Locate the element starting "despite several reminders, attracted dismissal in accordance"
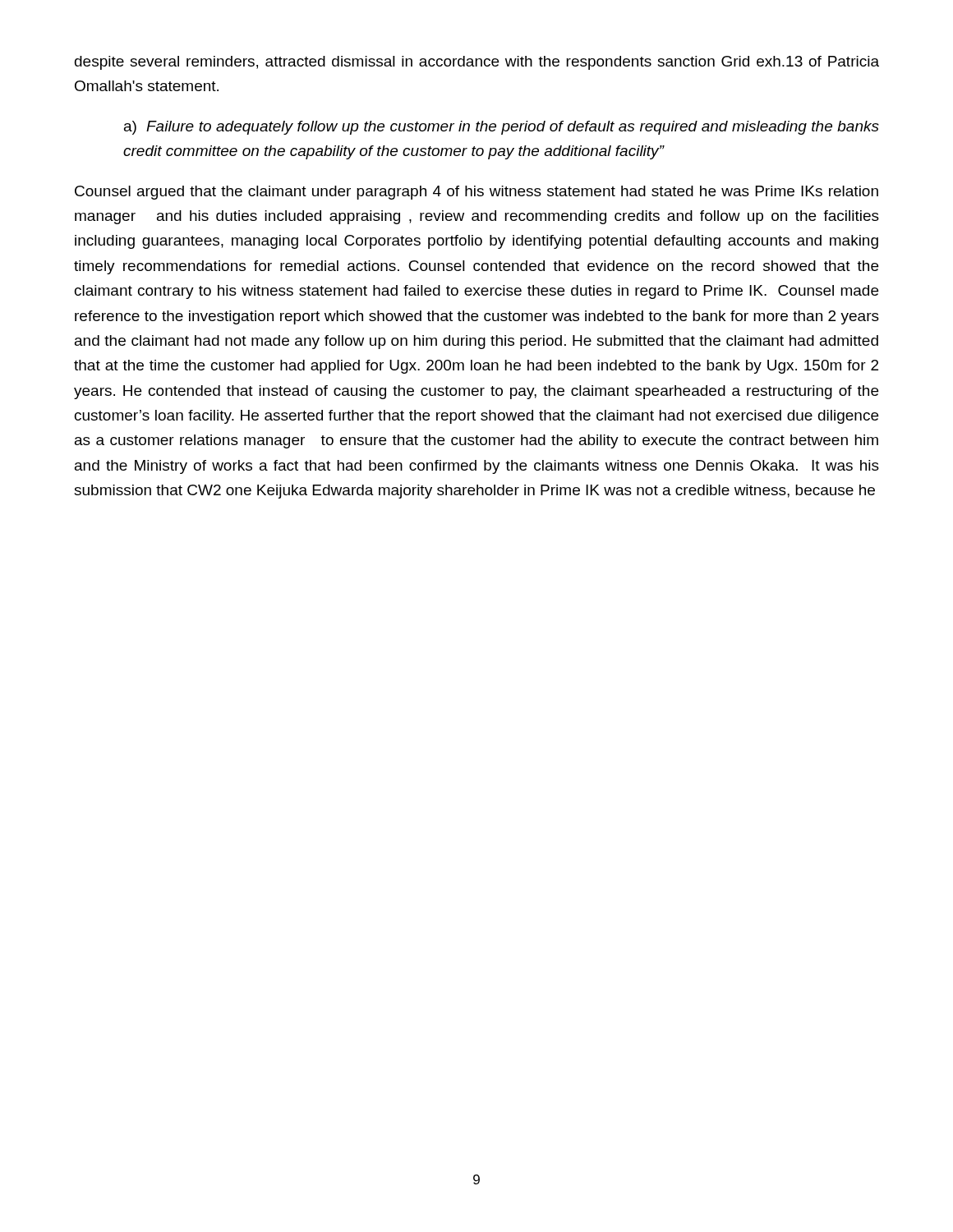The width and height of the screenshot is (953, 1232). tap(476, 74)
